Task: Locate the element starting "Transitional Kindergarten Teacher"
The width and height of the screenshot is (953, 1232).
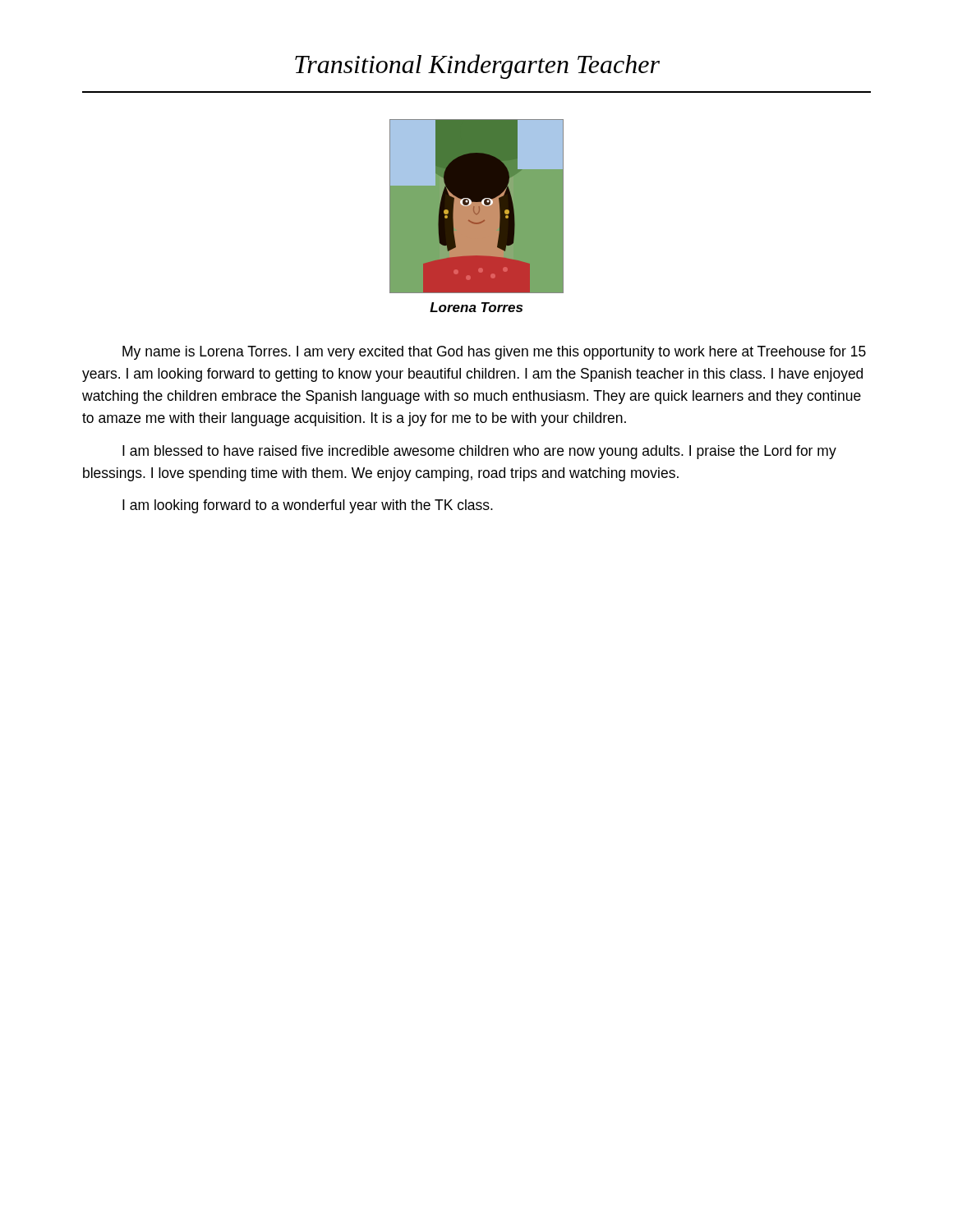Action: point(476,71)
